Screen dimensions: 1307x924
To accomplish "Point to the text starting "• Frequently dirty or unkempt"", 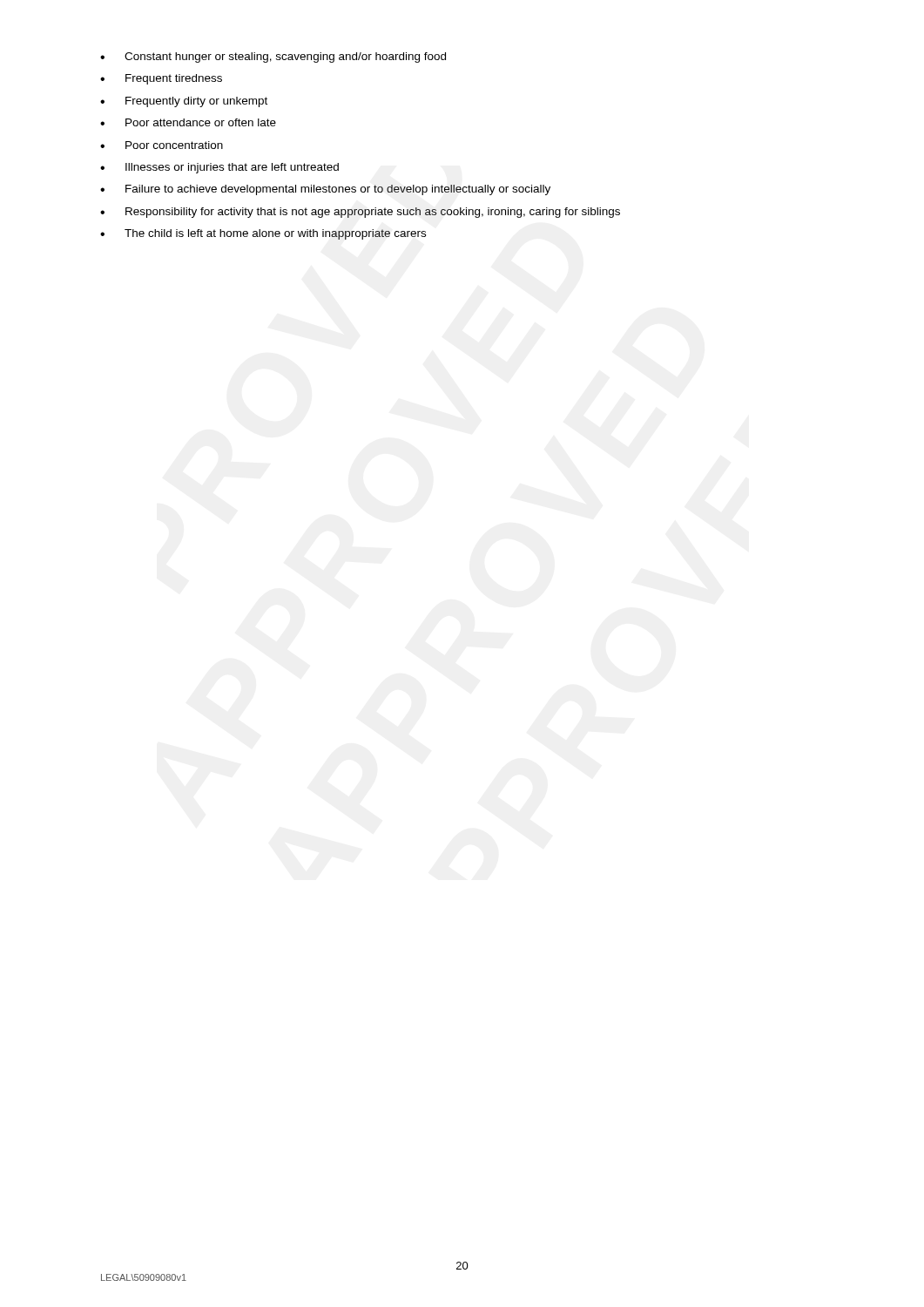I will click(x=184, y=102).
